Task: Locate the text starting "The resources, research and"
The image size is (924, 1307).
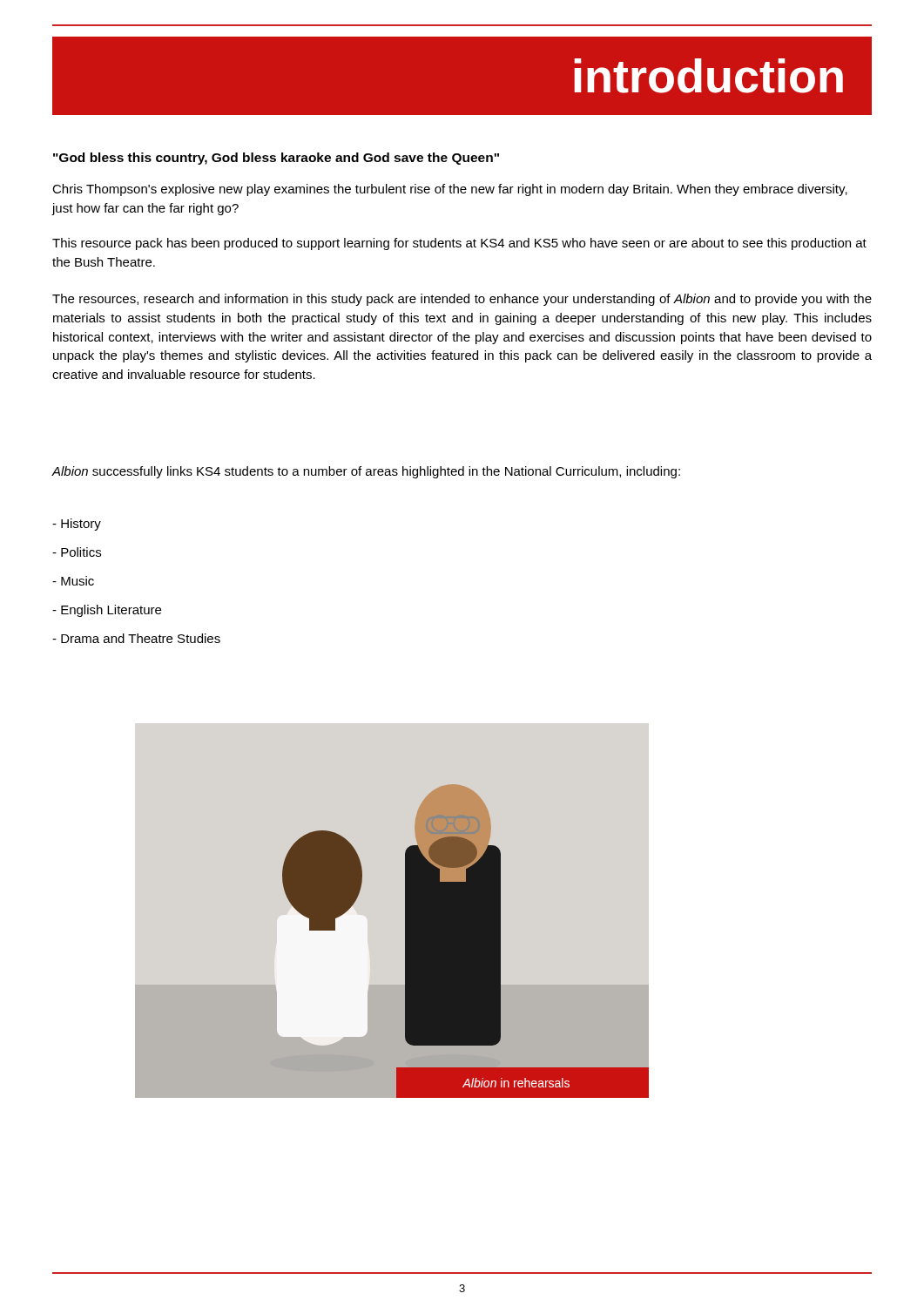Action: (x=462, y=336)
